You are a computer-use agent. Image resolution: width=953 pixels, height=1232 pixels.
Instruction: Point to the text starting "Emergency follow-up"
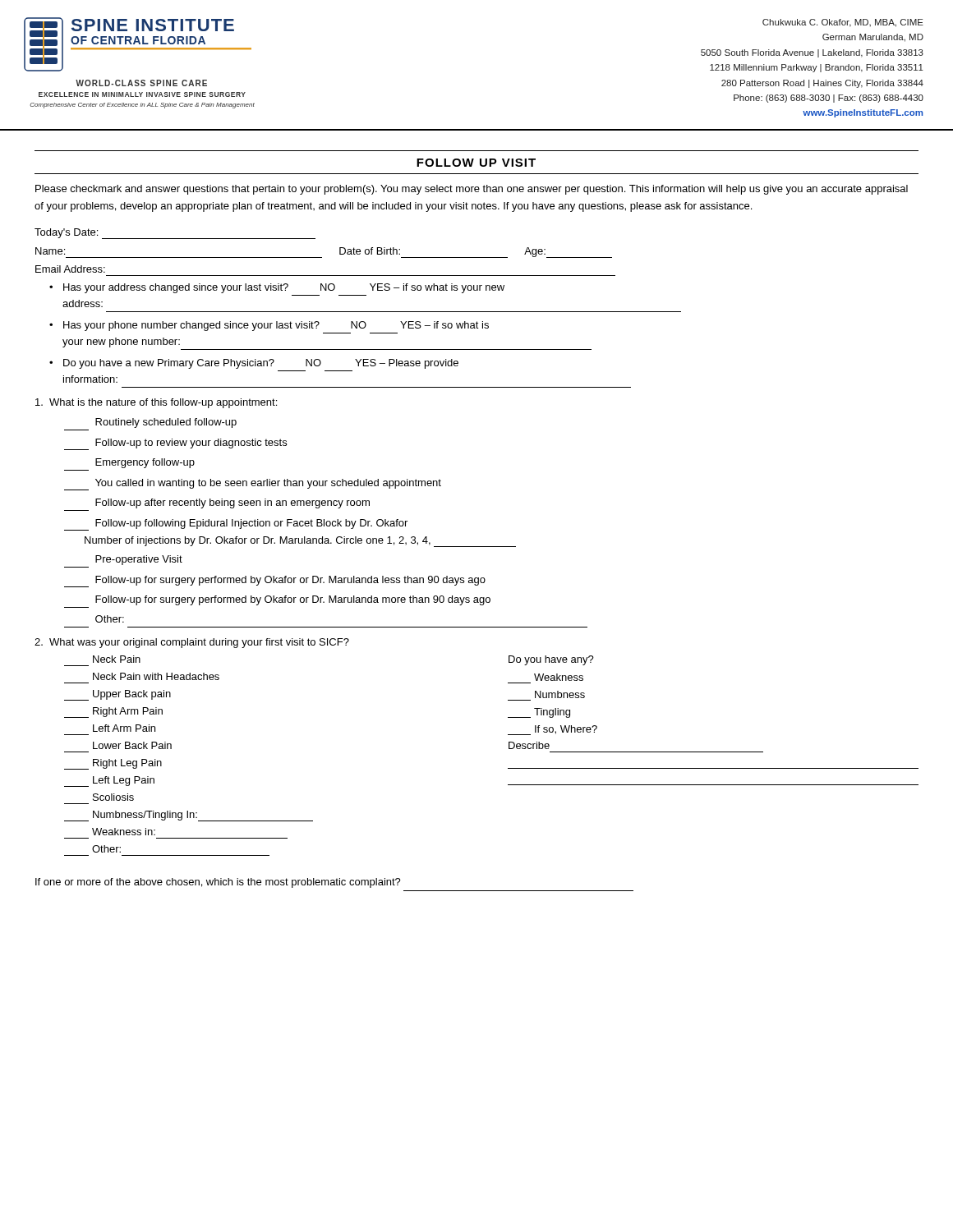click(129, 462)
